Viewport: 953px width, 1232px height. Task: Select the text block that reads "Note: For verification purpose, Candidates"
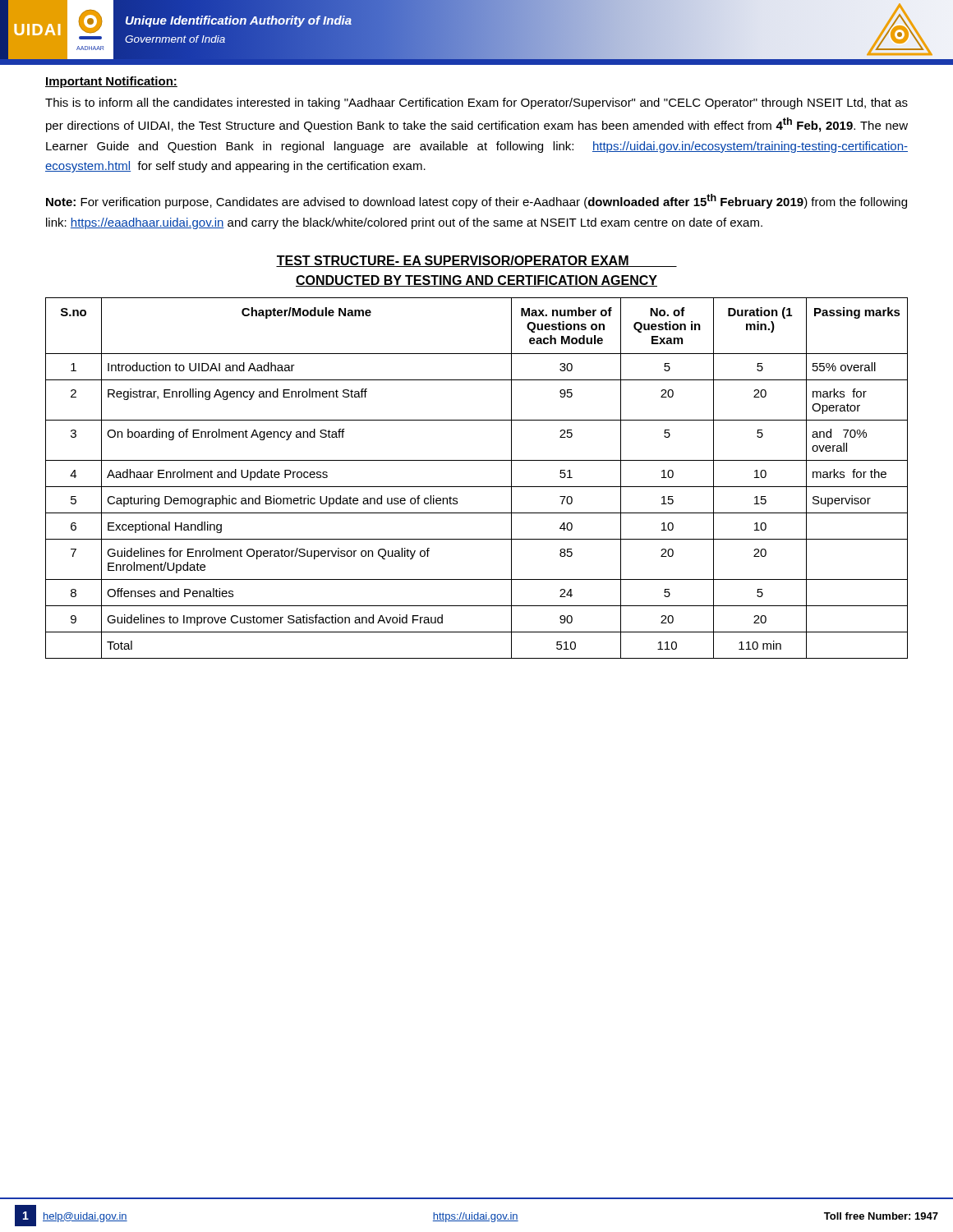476,211
